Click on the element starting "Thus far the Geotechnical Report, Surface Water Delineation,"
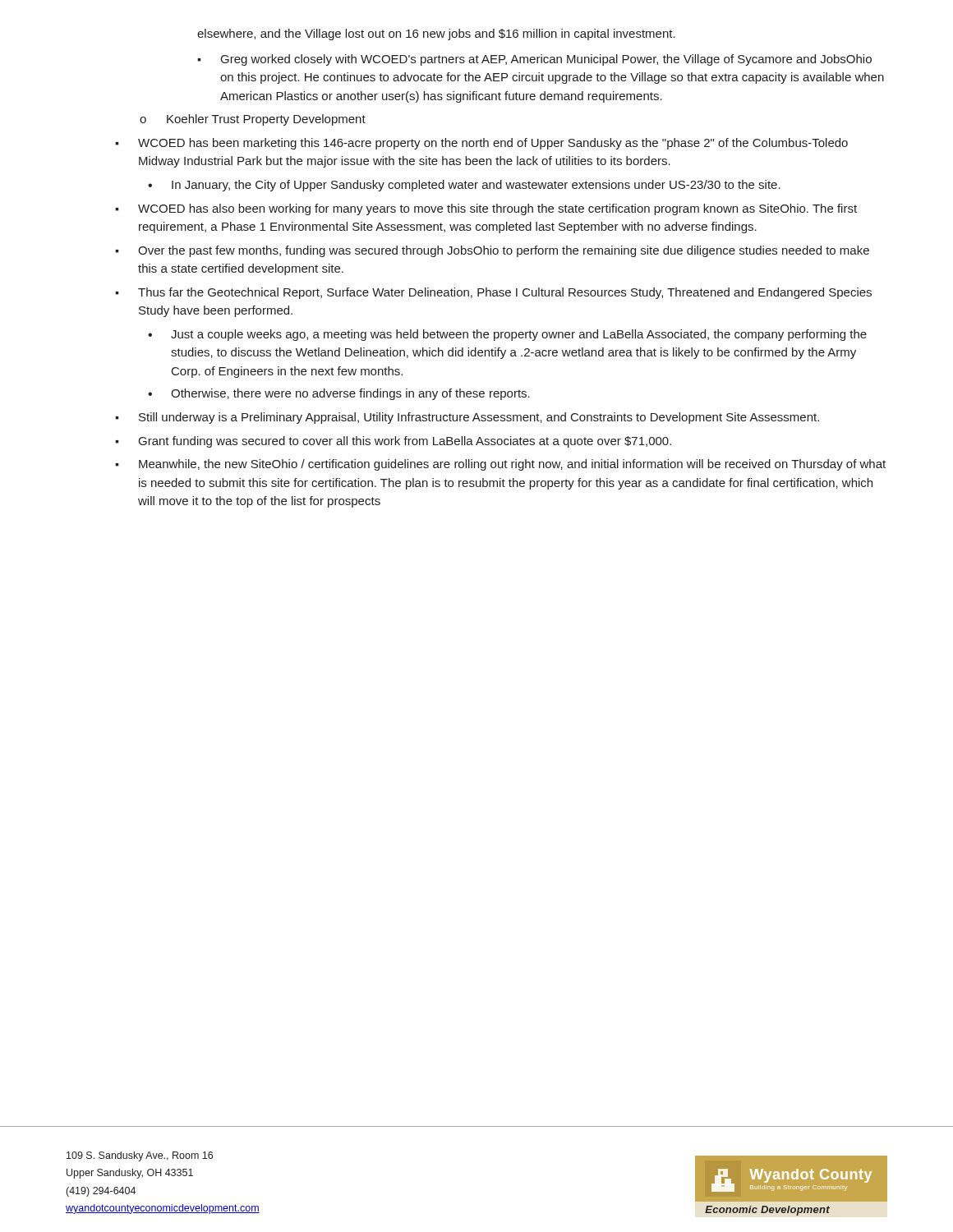The height and width of the screenshot is (1232, 953). [x=501, y=301]
